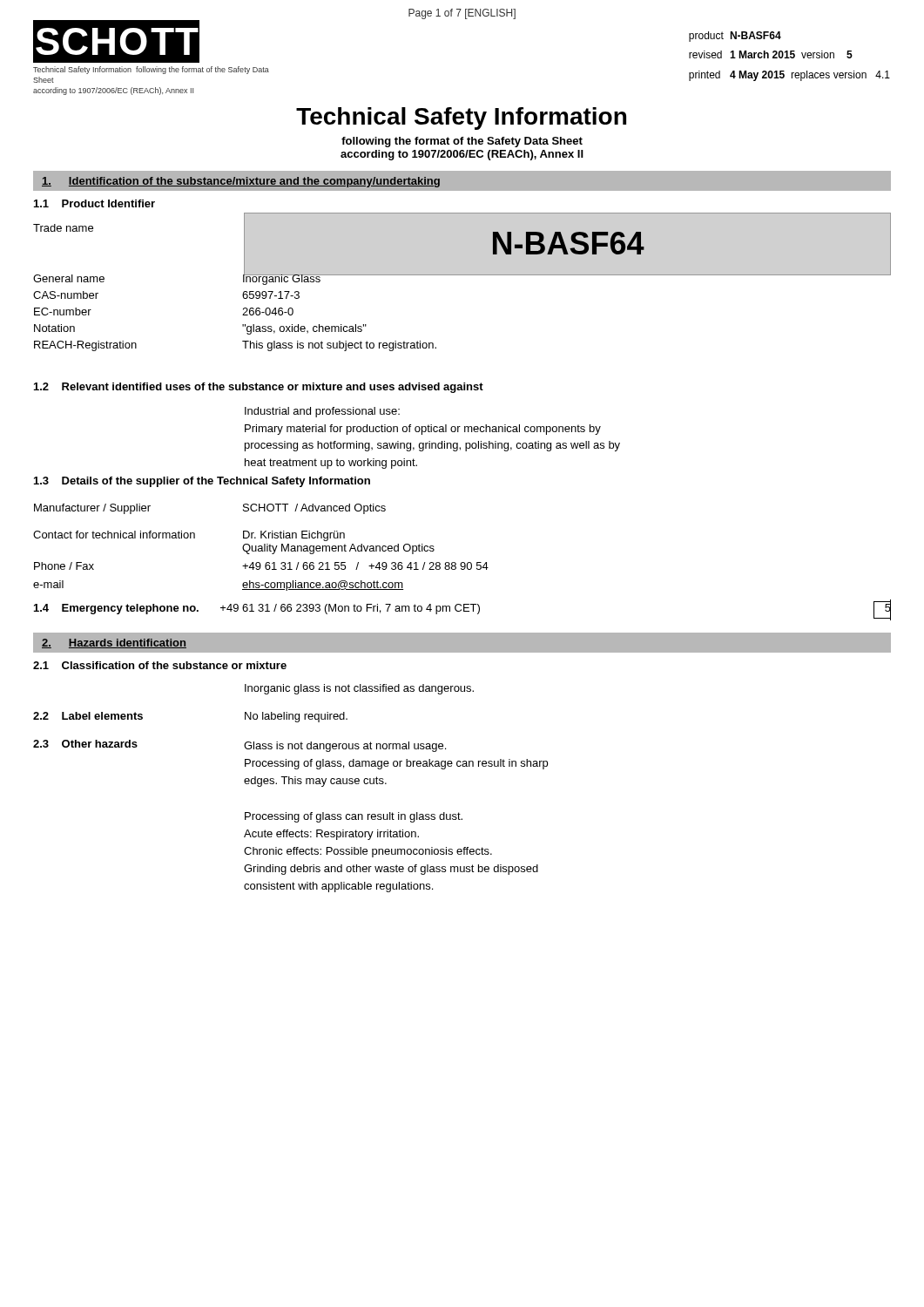The width and height of the screenshot is (924, 1307).
Task: Locate the text block that reads "product N-BASF64 revised 1 March 2015 version"
Action: point(789,55)
